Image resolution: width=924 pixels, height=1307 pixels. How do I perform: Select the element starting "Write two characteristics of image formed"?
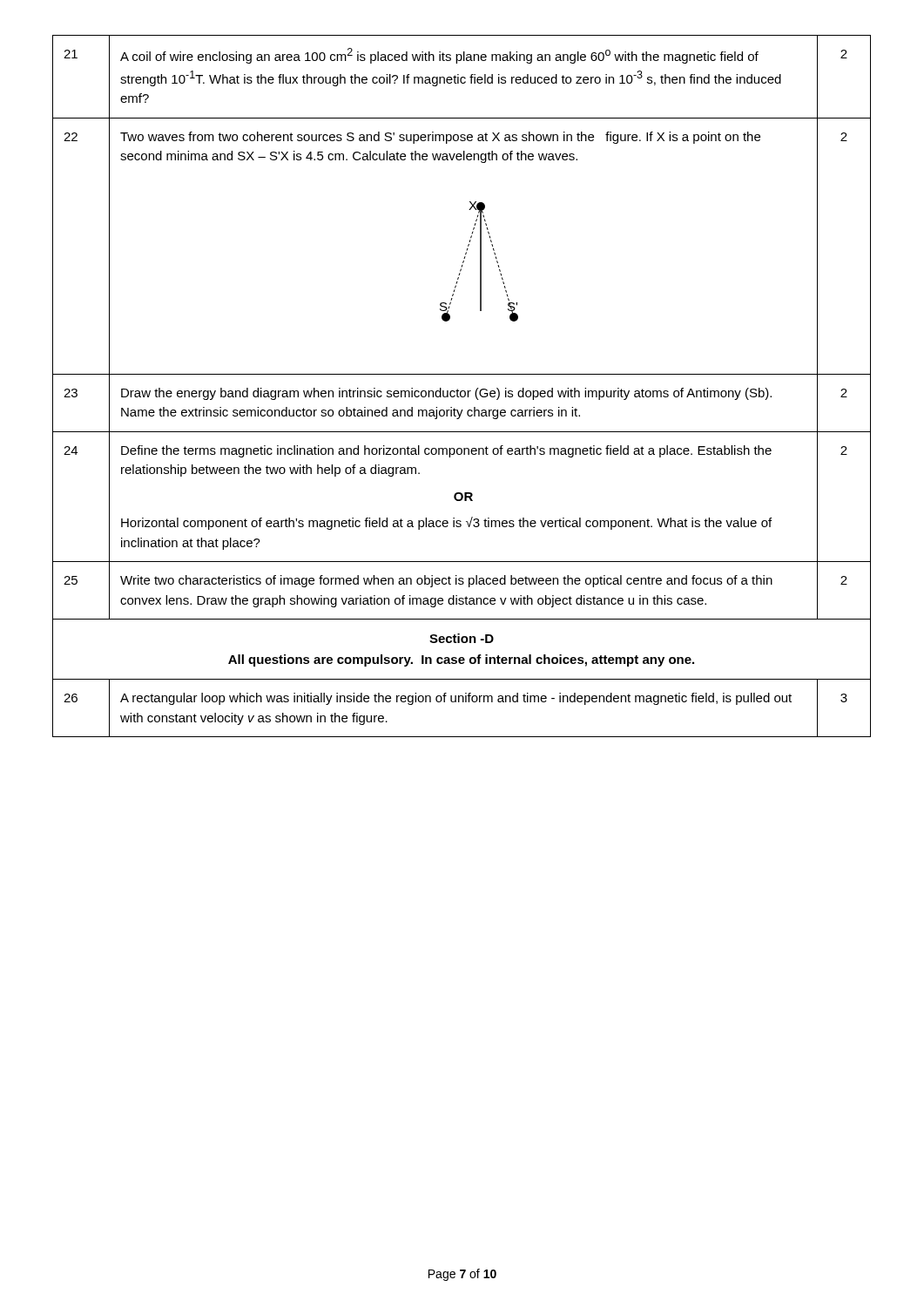446,590
